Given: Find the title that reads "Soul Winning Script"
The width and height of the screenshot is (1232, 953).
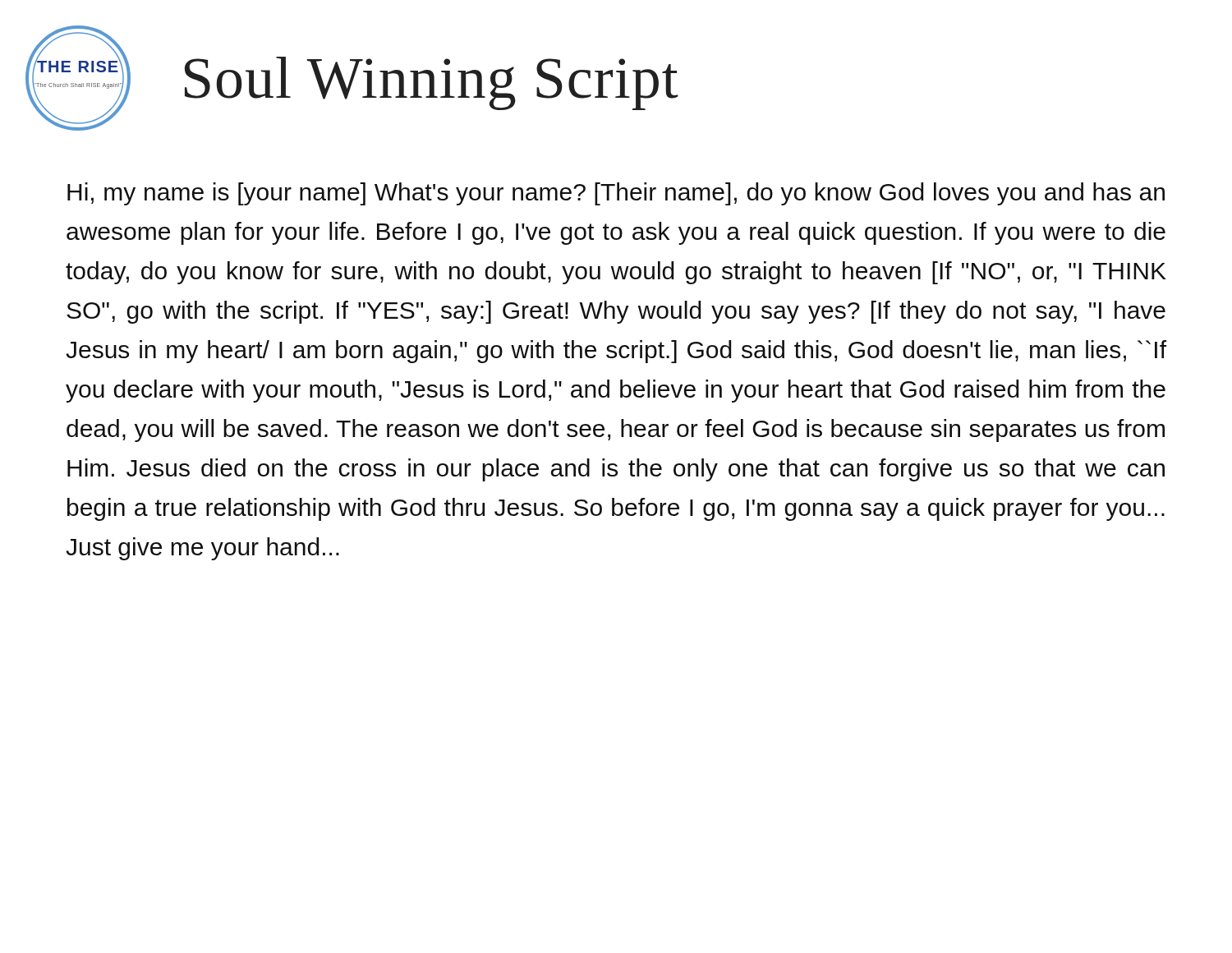Looking at the screenshot, I should (x=430, y=78).
